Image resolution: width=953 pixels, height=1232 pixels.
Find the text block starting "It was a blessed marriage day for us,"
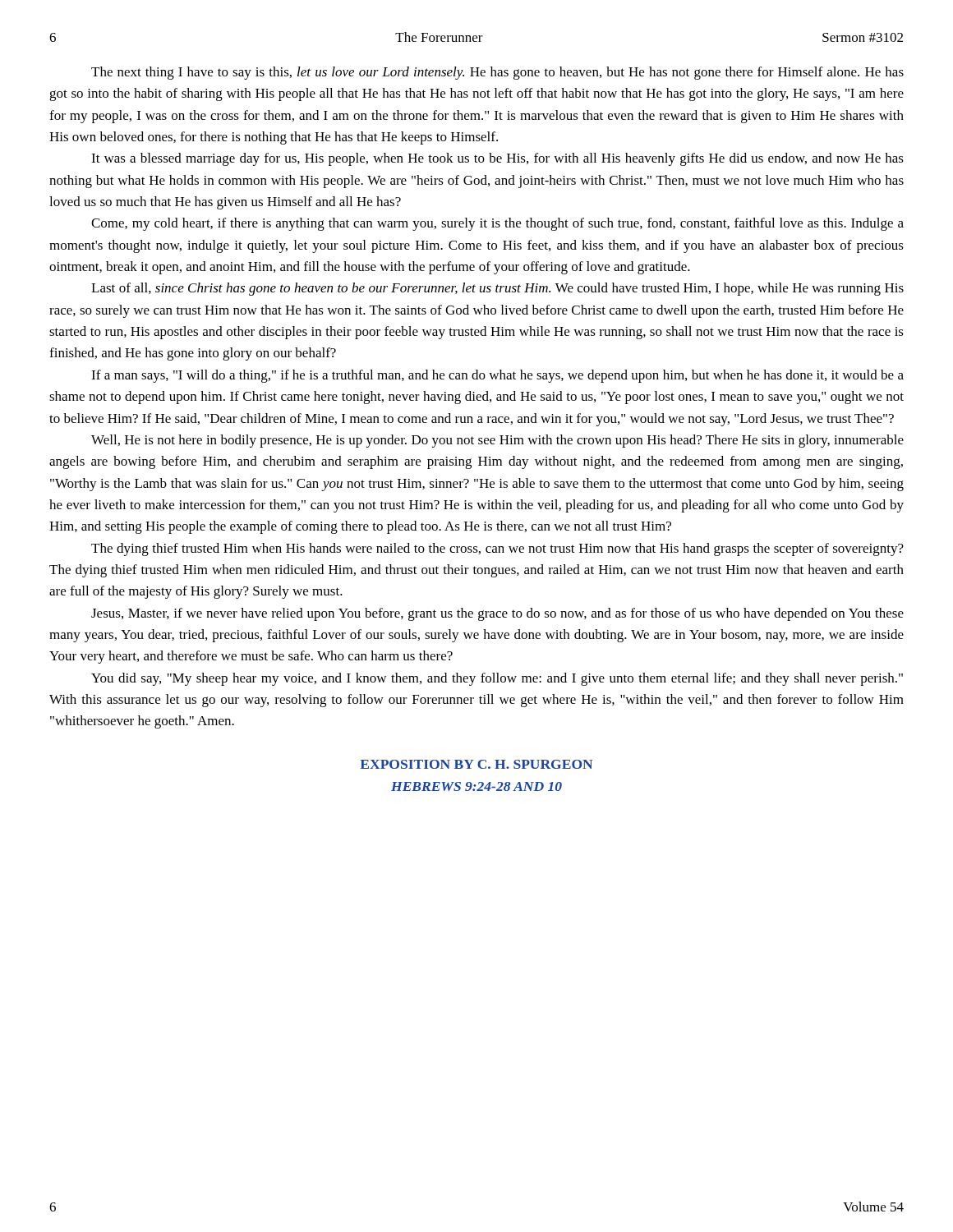476,181
